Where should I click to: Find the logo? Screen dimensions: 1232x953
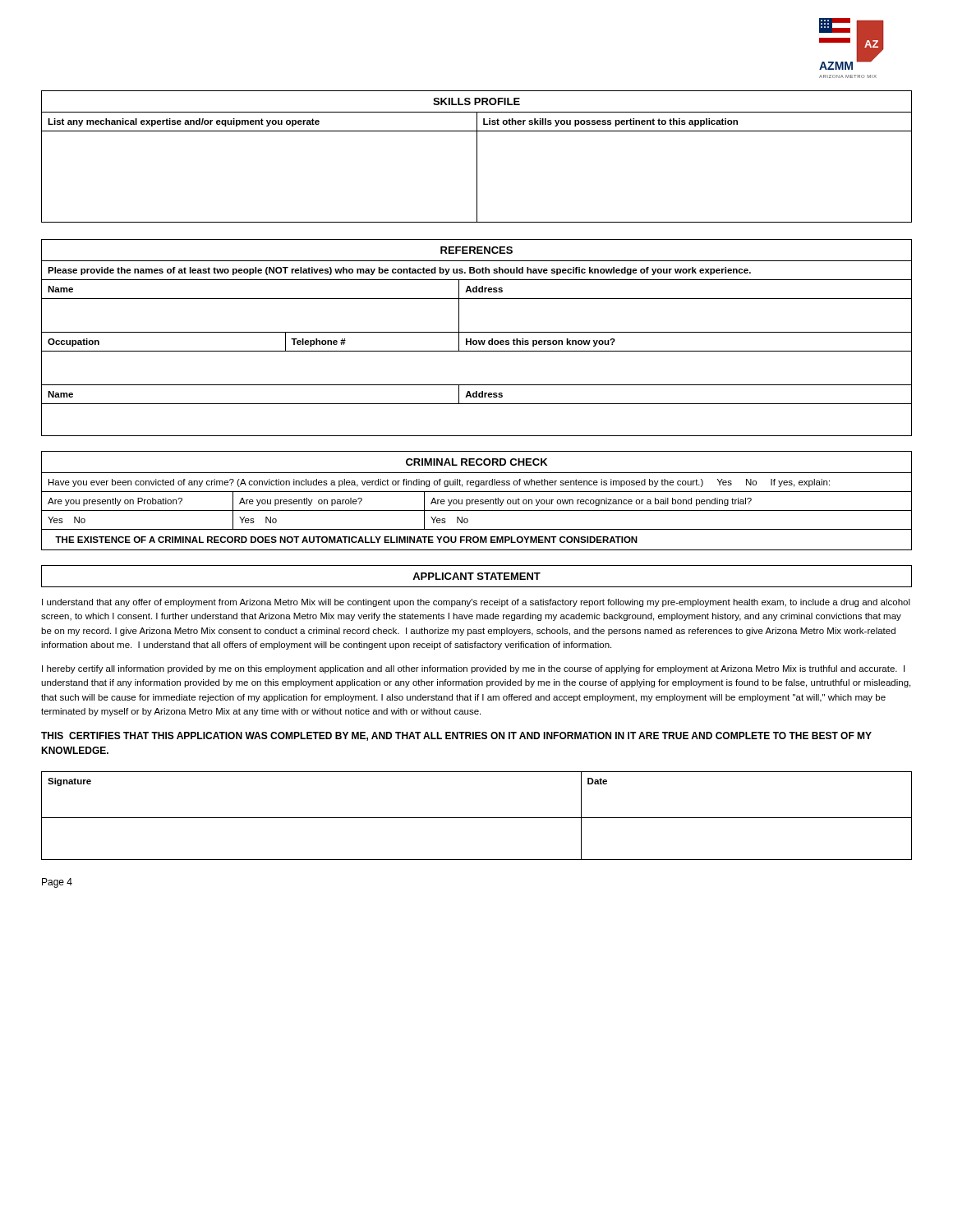click(865, 47)
